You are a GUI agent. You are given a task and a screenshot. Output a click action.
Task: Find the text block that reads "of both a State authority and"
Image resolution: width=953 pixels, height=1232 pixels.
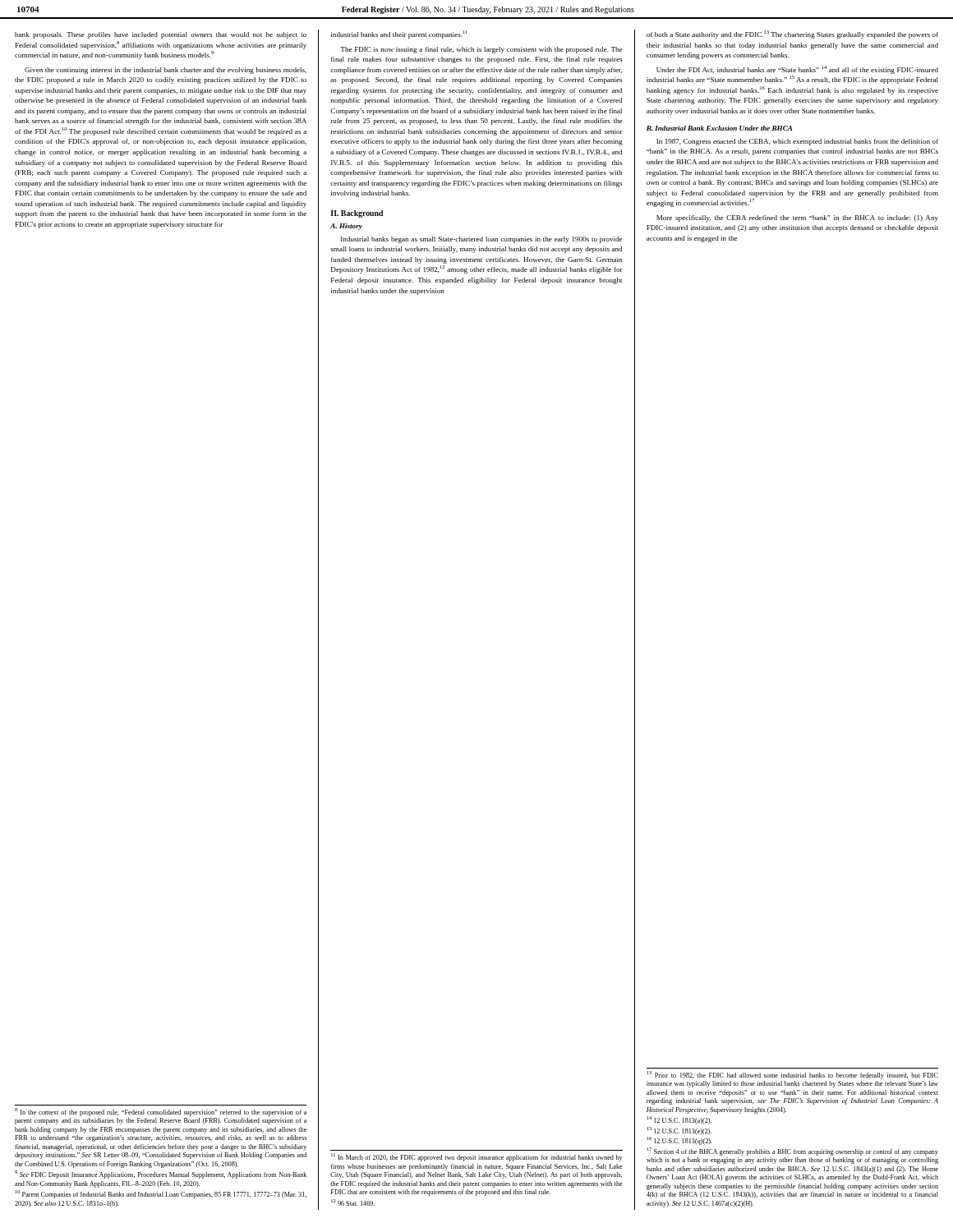coord(792,73)
